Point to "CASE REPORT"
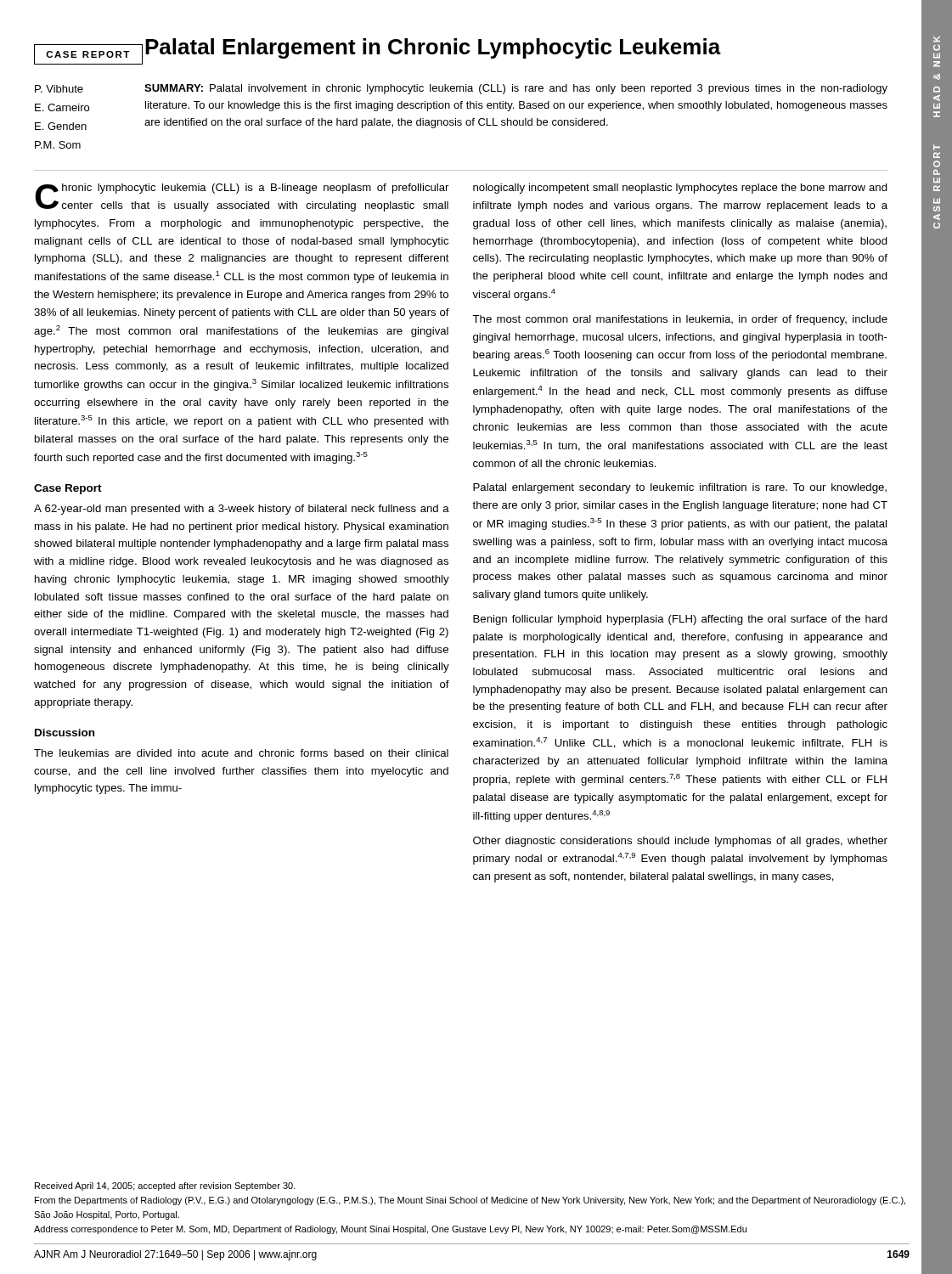The image size is (952, 1274). coord(88,54)
